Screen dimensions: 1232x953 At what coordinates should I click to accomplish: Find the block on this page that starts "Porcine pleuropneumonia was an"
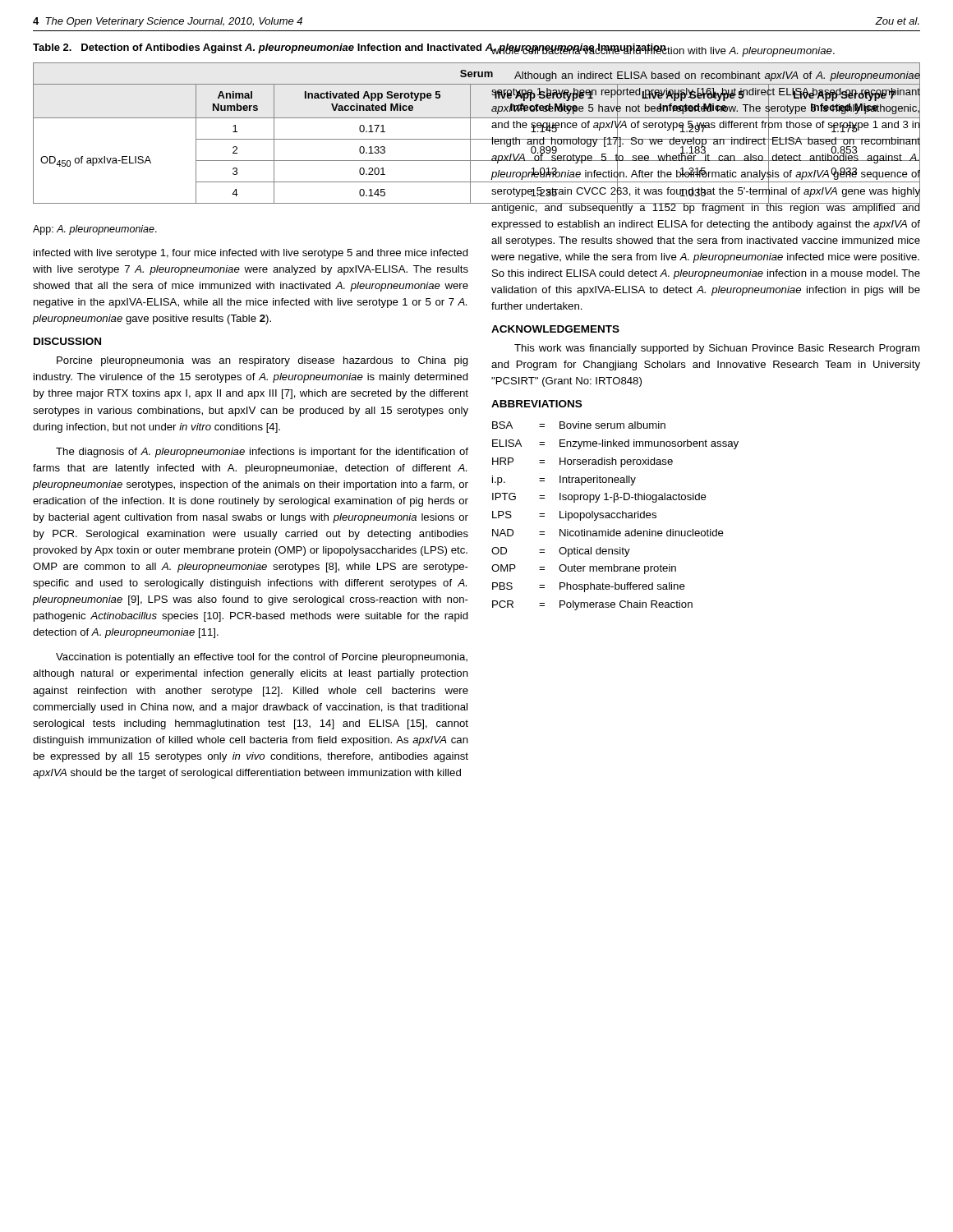click(x=251, y=393)
